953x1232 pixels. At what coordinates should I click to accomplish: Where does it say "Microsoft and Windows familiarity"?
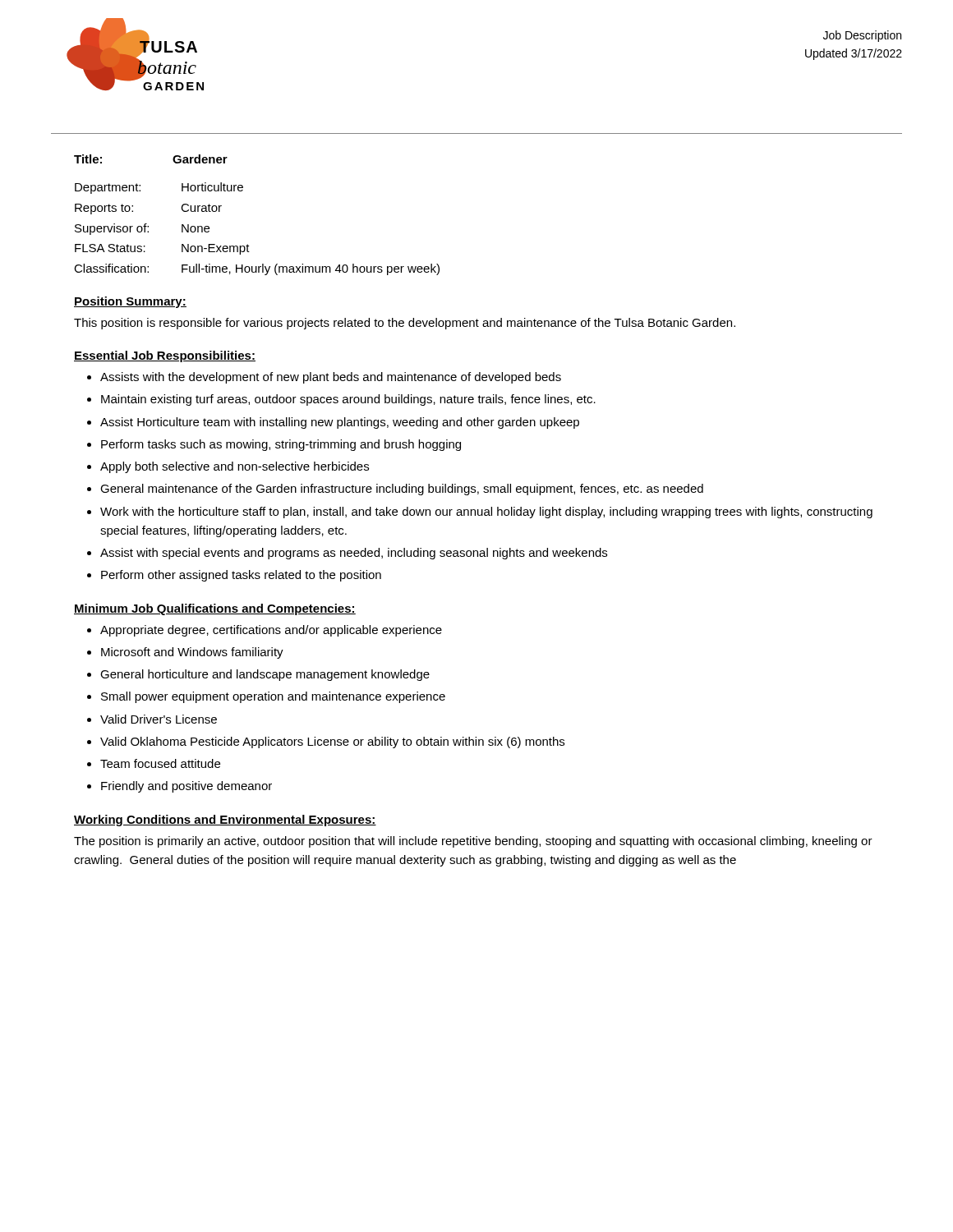[192, 652]
